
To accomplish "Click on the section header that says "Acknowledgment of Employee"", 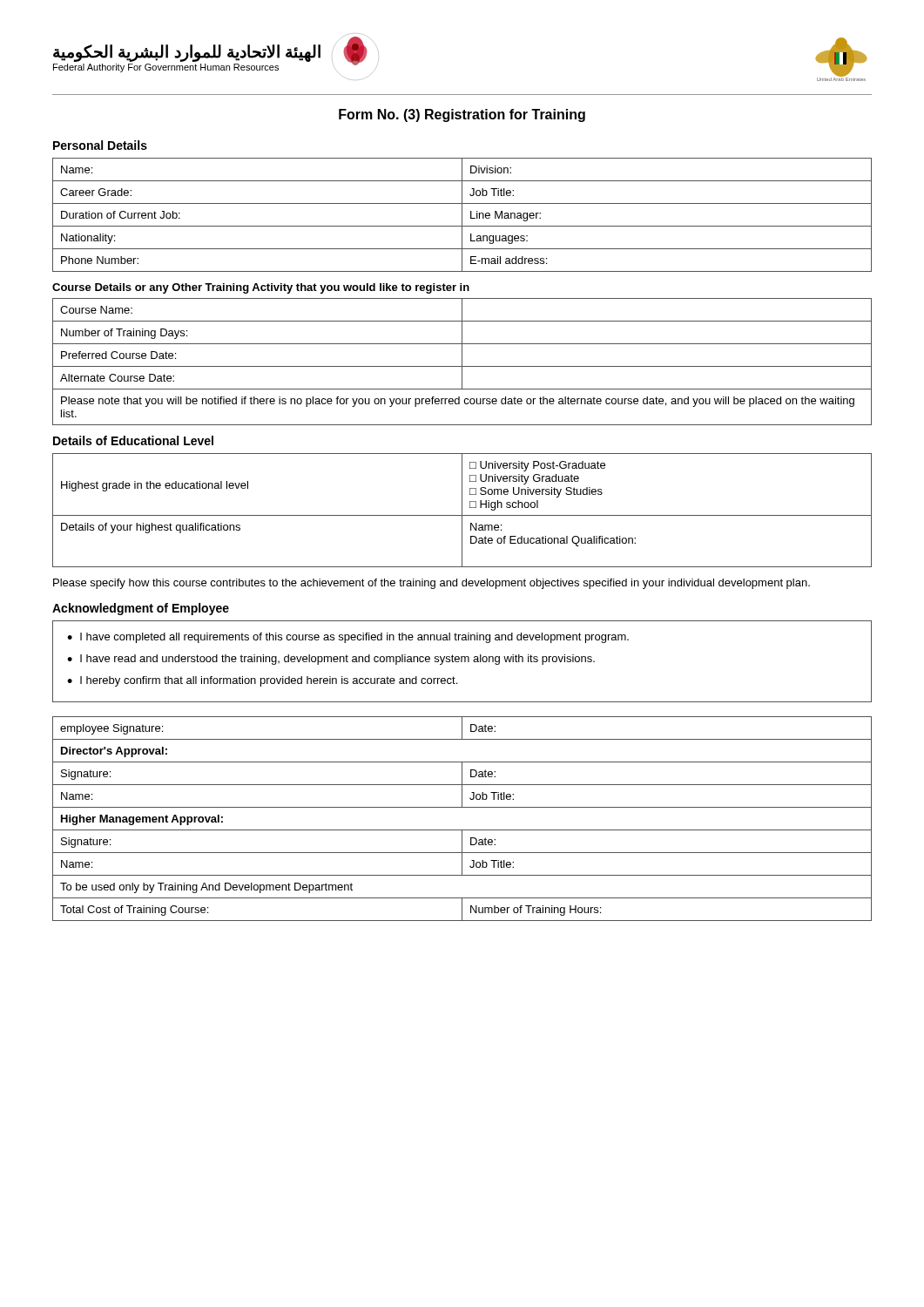I will point(141,608).
